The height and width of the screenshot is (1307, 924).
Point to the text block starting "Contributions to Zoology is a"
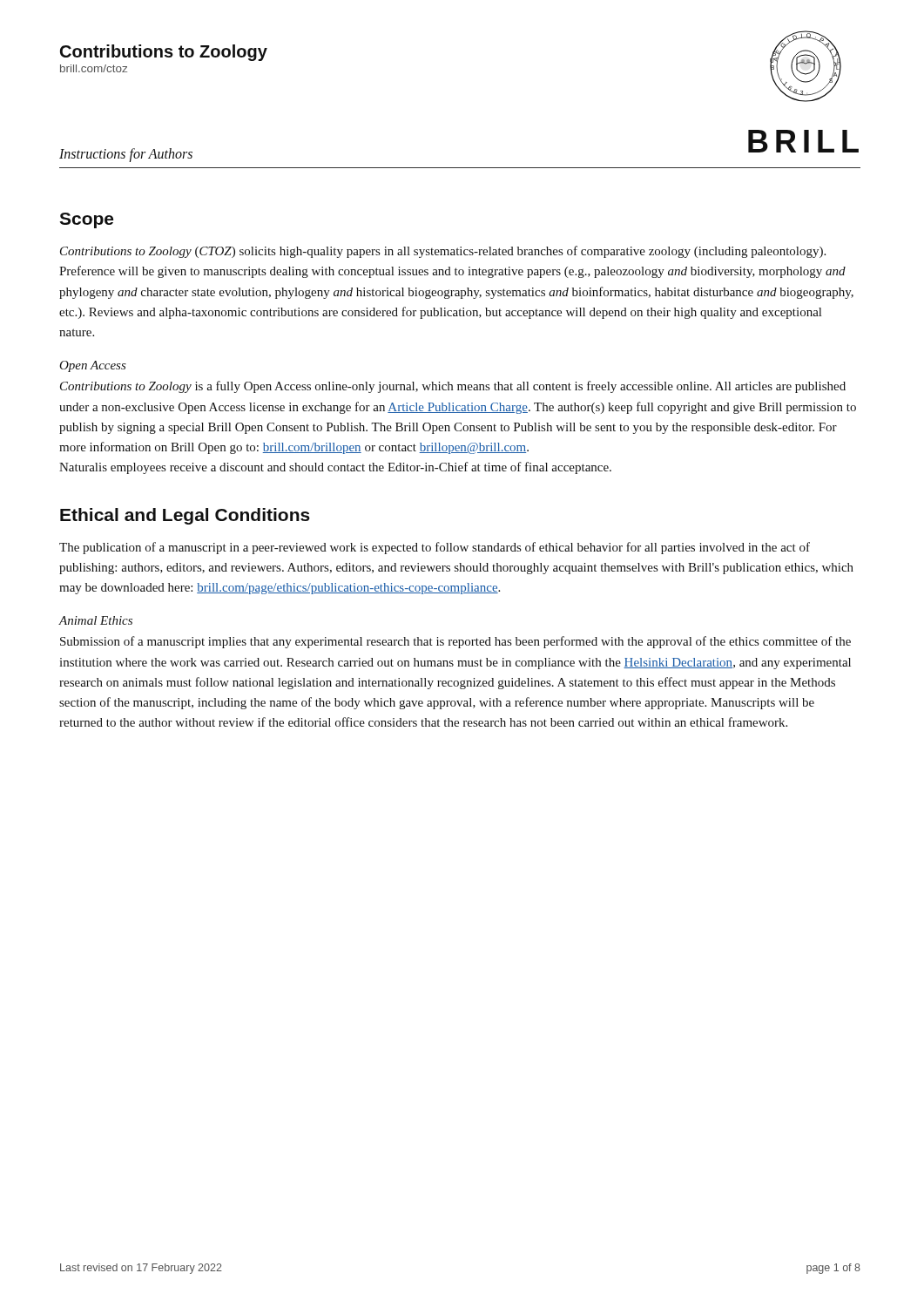coord(458,427)
